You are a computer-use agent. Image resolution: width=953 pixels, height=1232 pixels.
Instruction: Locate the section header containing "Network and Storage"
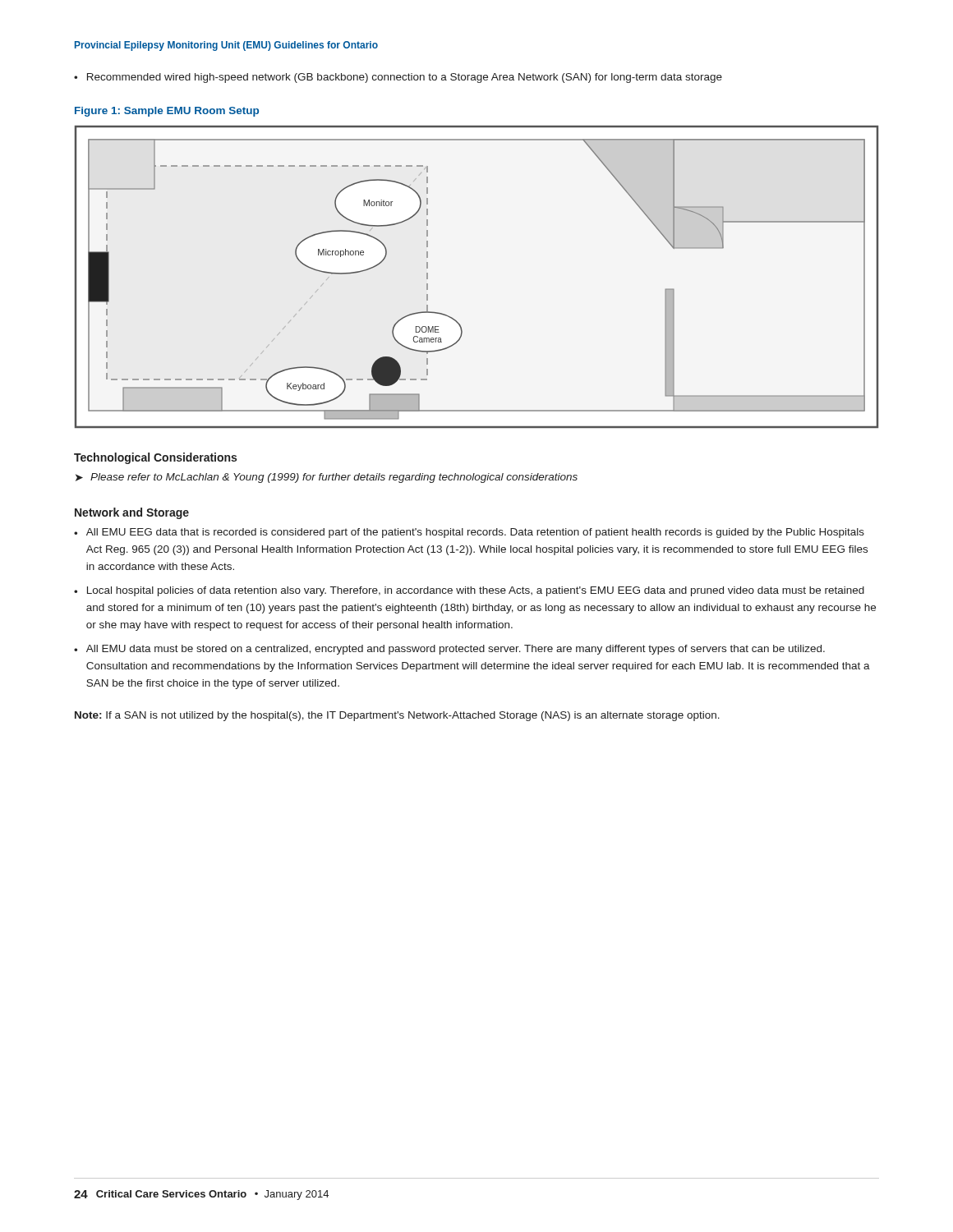[131, 513]
